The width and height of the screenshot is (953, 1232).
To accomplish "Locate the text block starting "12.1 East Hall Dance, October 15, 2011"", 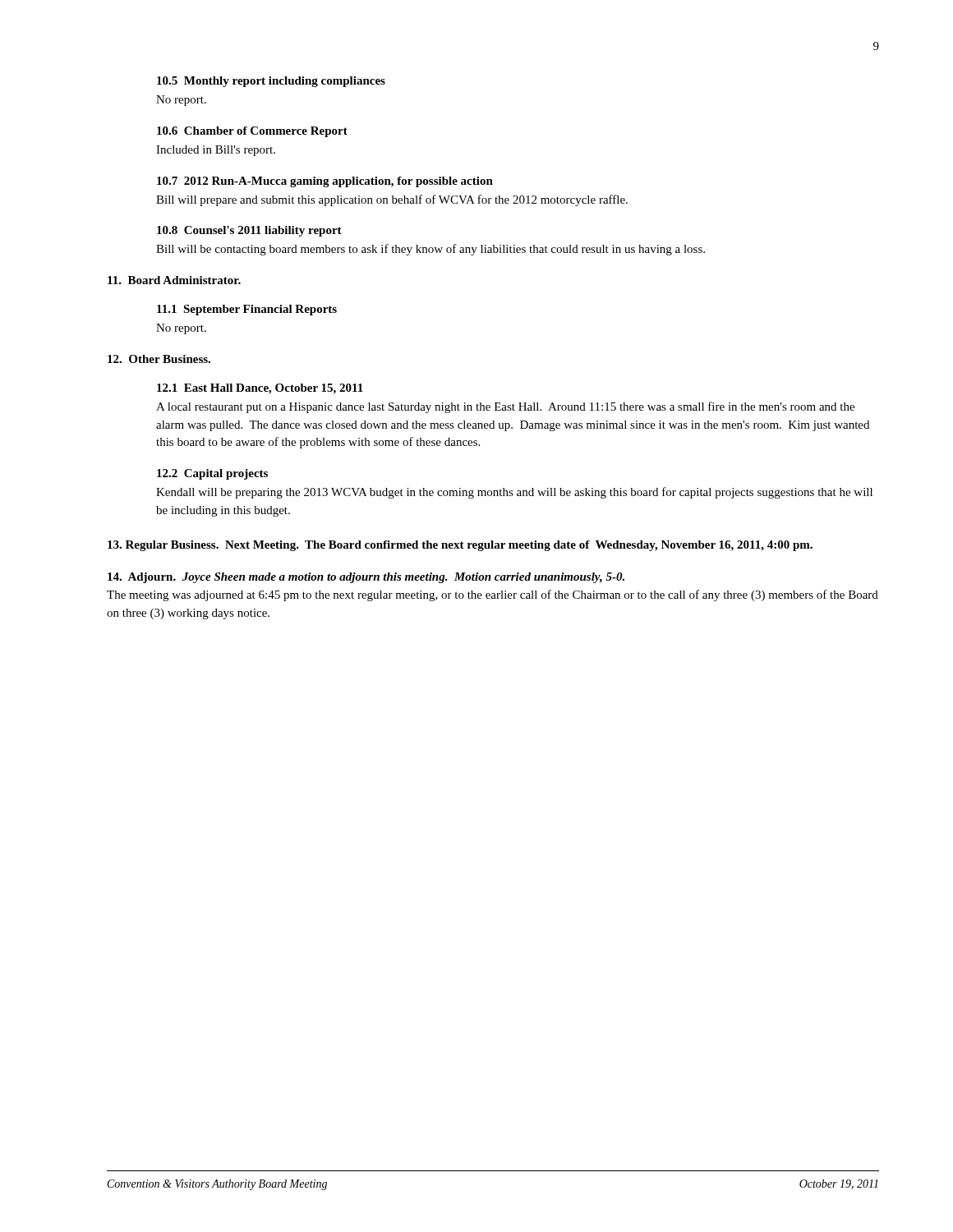I will click(x=260, y=387).
